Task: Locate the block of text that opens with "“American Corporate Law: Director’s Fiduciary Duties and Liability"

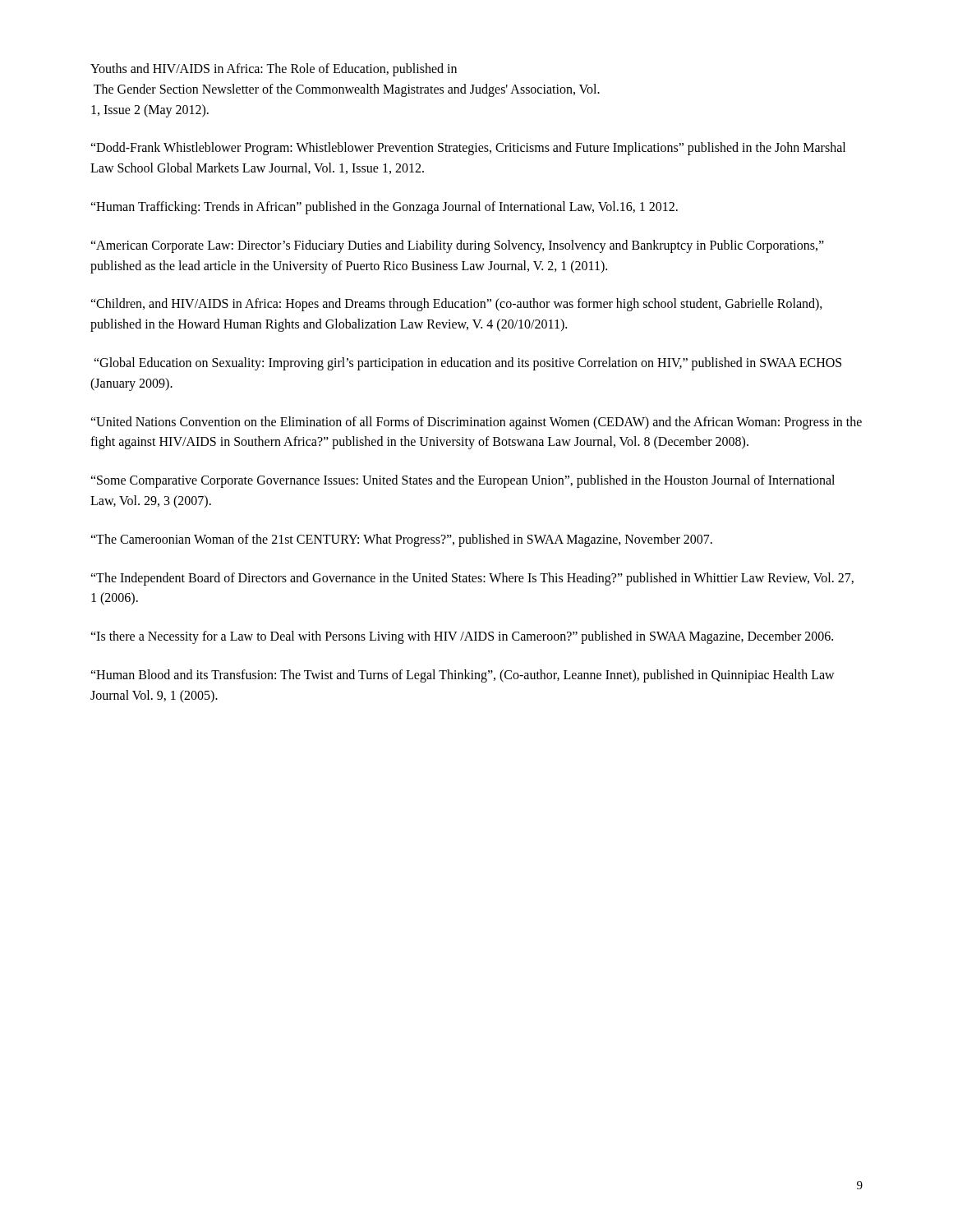Action: click(x=457, y=255)
